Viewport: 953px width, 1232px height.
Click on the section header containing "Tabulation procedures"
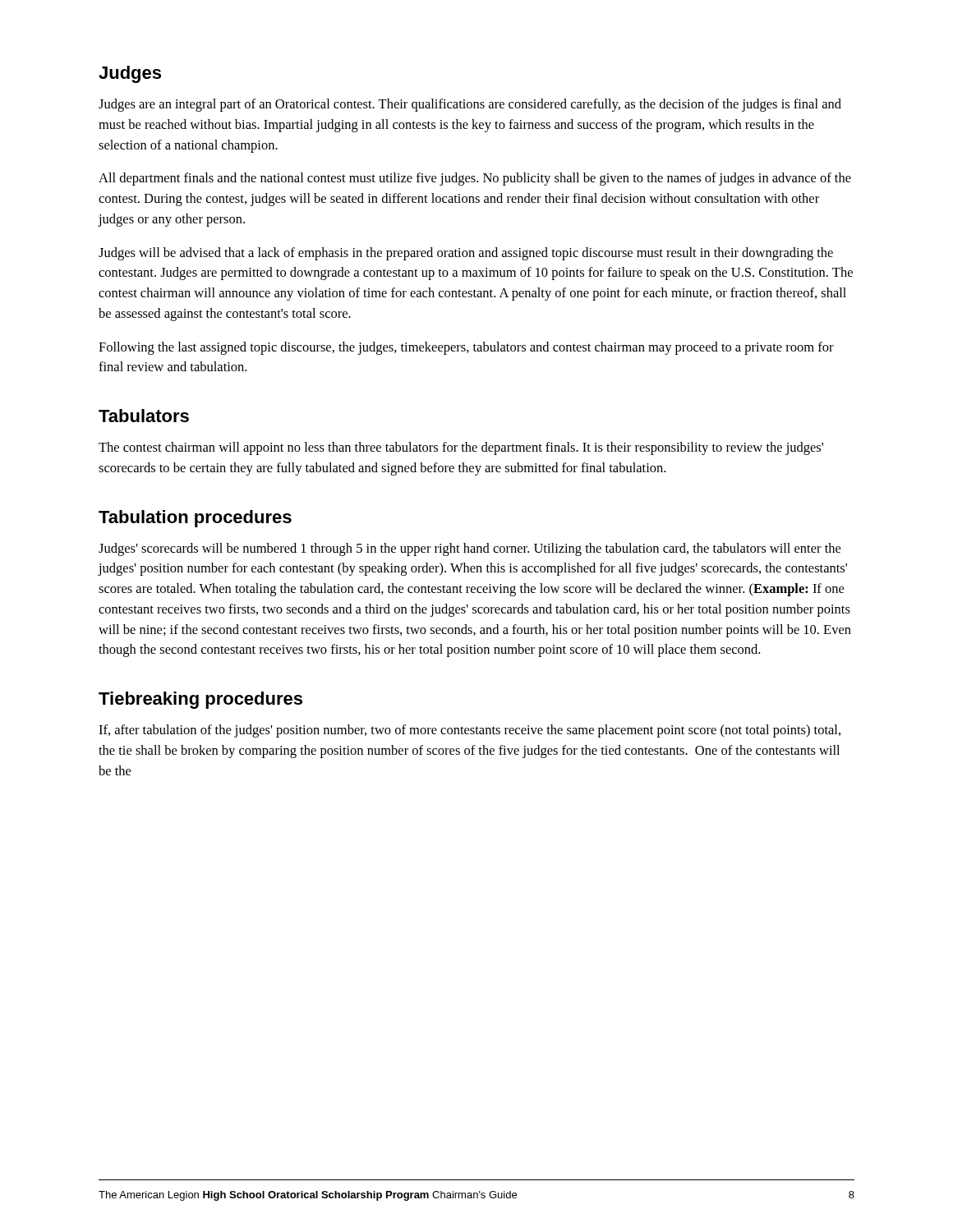click(x=195, y=517)
